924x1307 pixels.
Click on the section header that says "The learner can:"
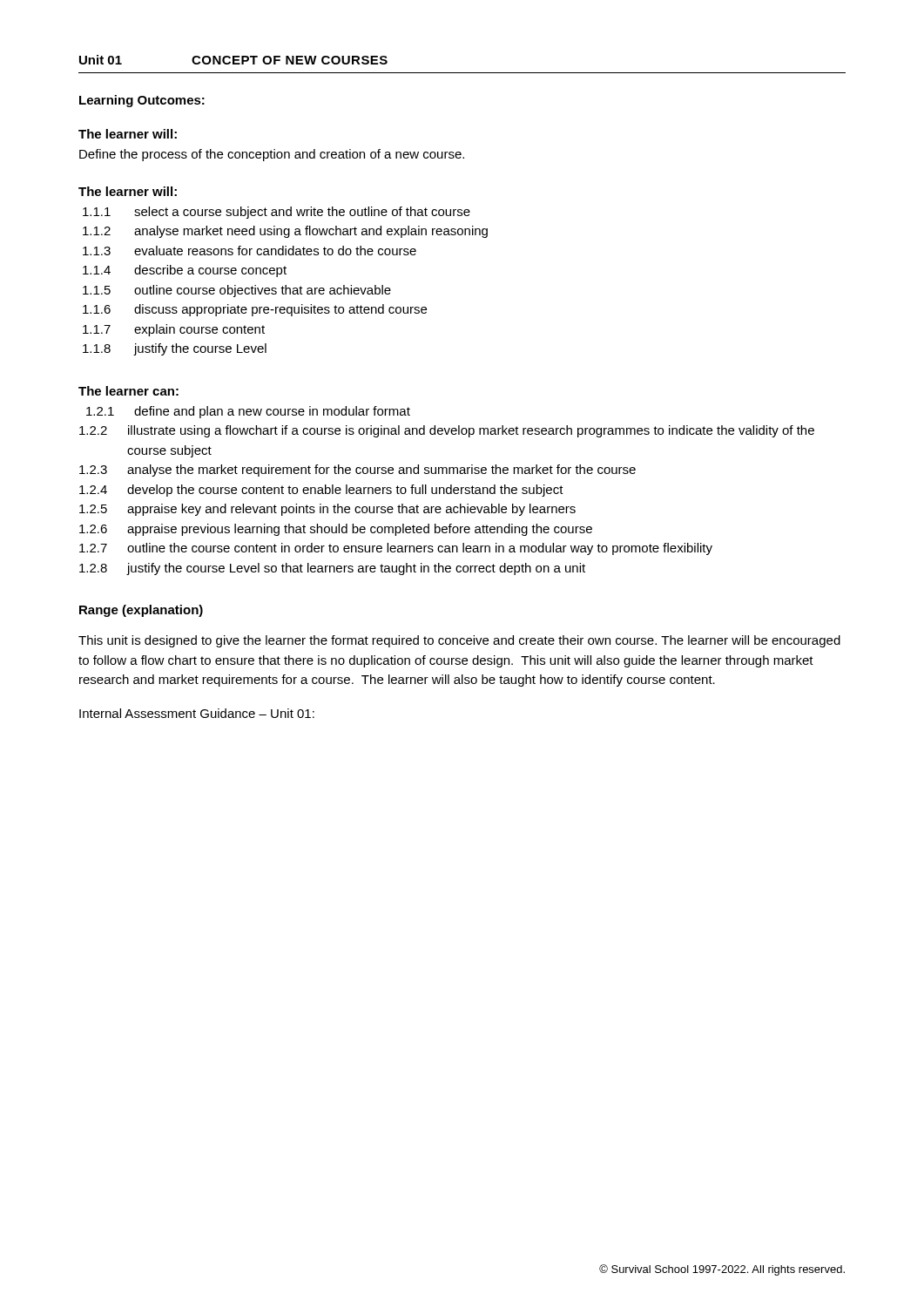pos(128,391)
